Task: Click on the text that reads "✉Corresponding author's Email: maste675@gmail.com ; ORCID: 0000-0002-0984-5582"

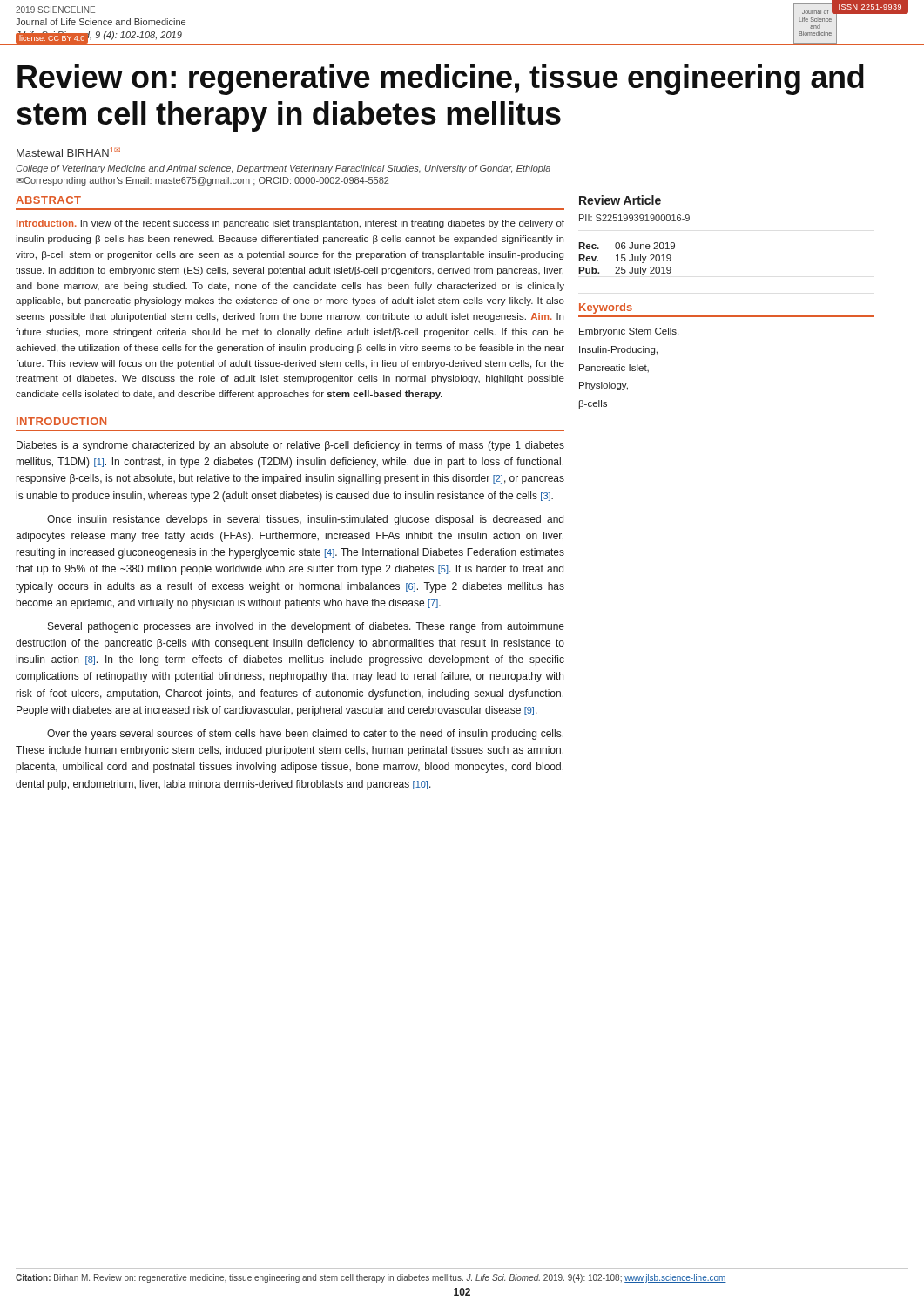Action: click(x=202, y=181)
